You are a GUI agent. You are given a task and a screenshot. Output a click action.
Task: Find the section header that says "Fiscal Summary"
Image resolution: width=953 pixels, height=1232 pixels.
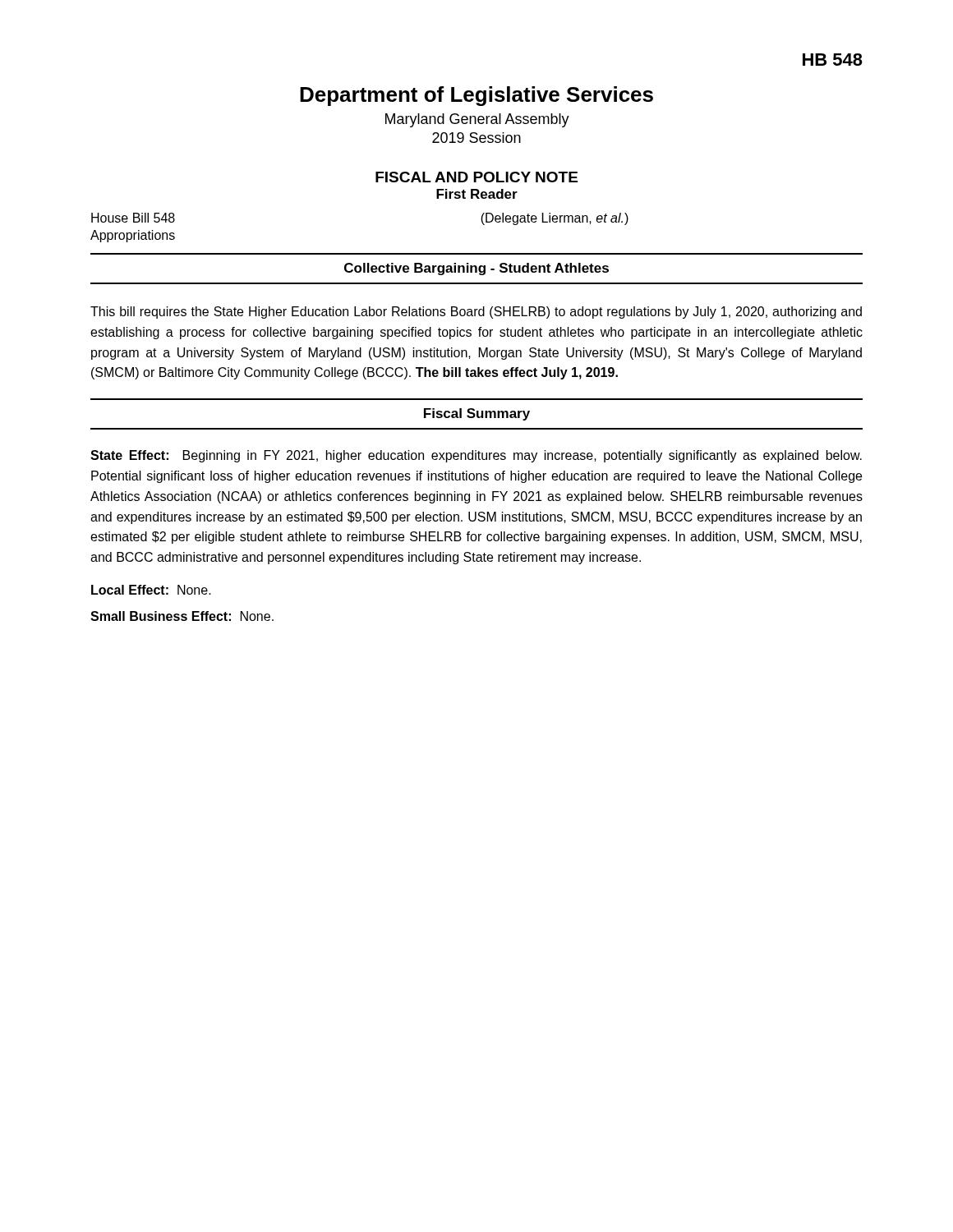coord(476,414)
